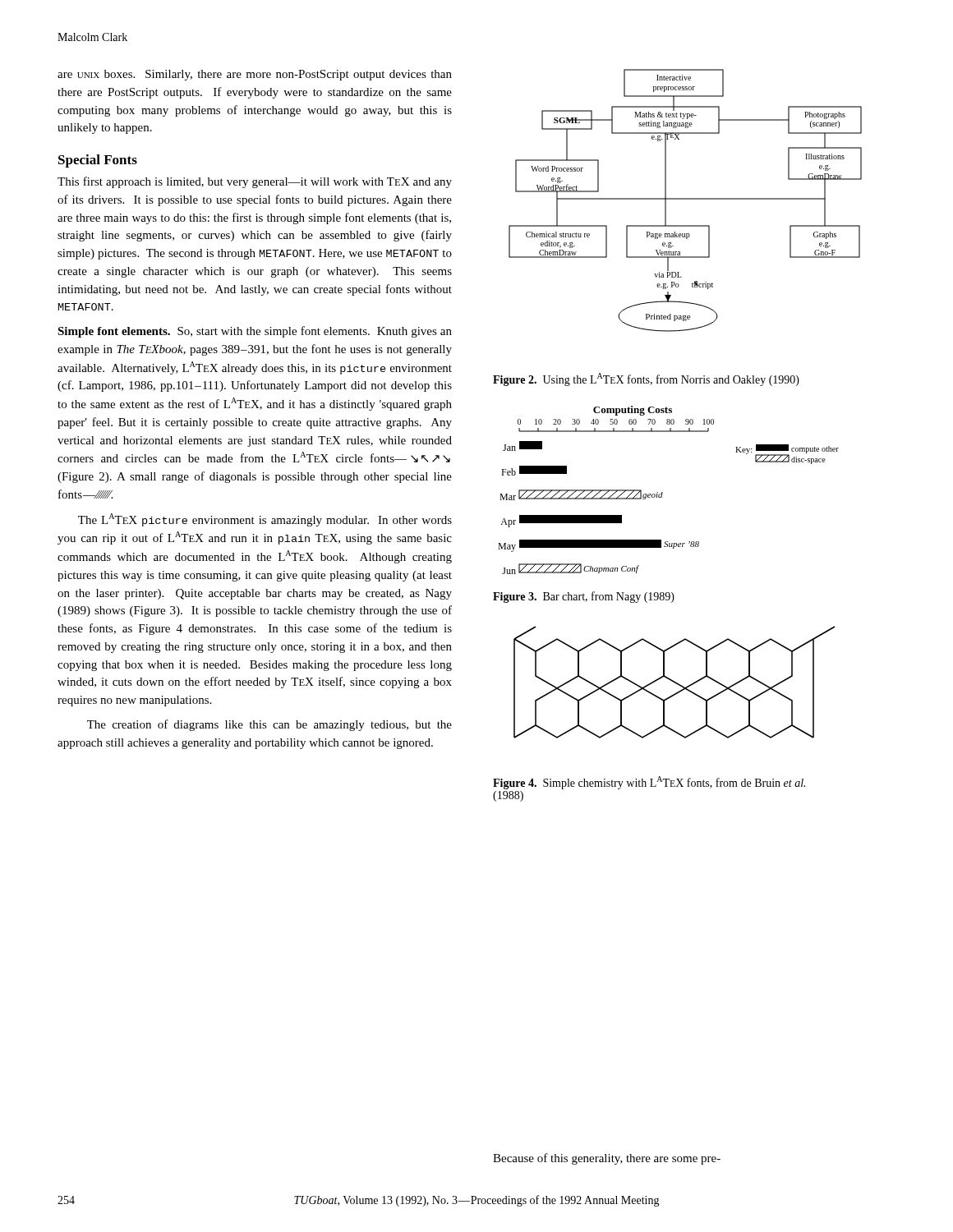Locate the caption with the text "Figure 3. Bar chart, from Nagy (1989)"
953x1232 pixels.
(584, 596)
